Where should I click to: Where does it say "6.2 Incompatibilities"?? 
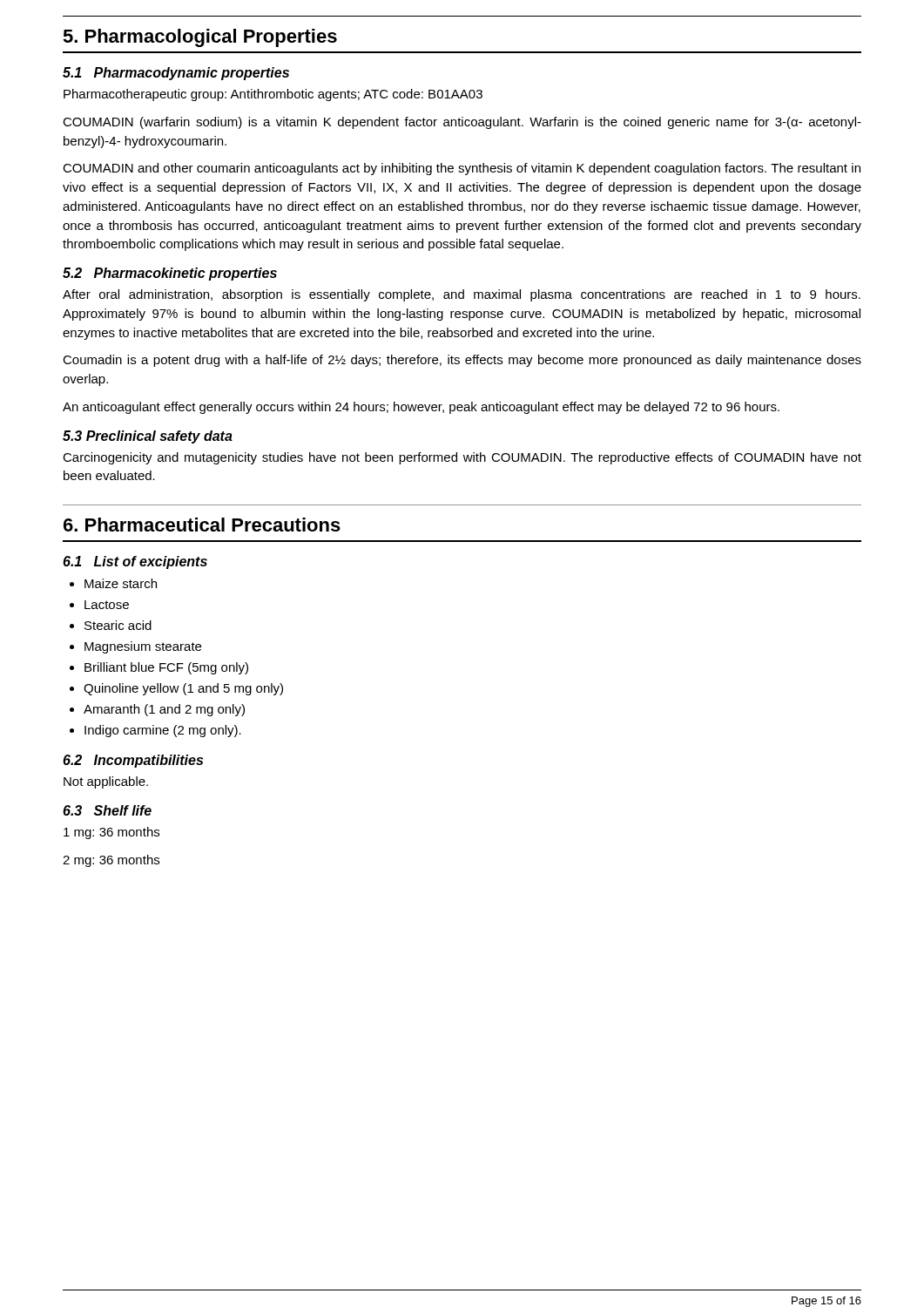tap(133, 761)
